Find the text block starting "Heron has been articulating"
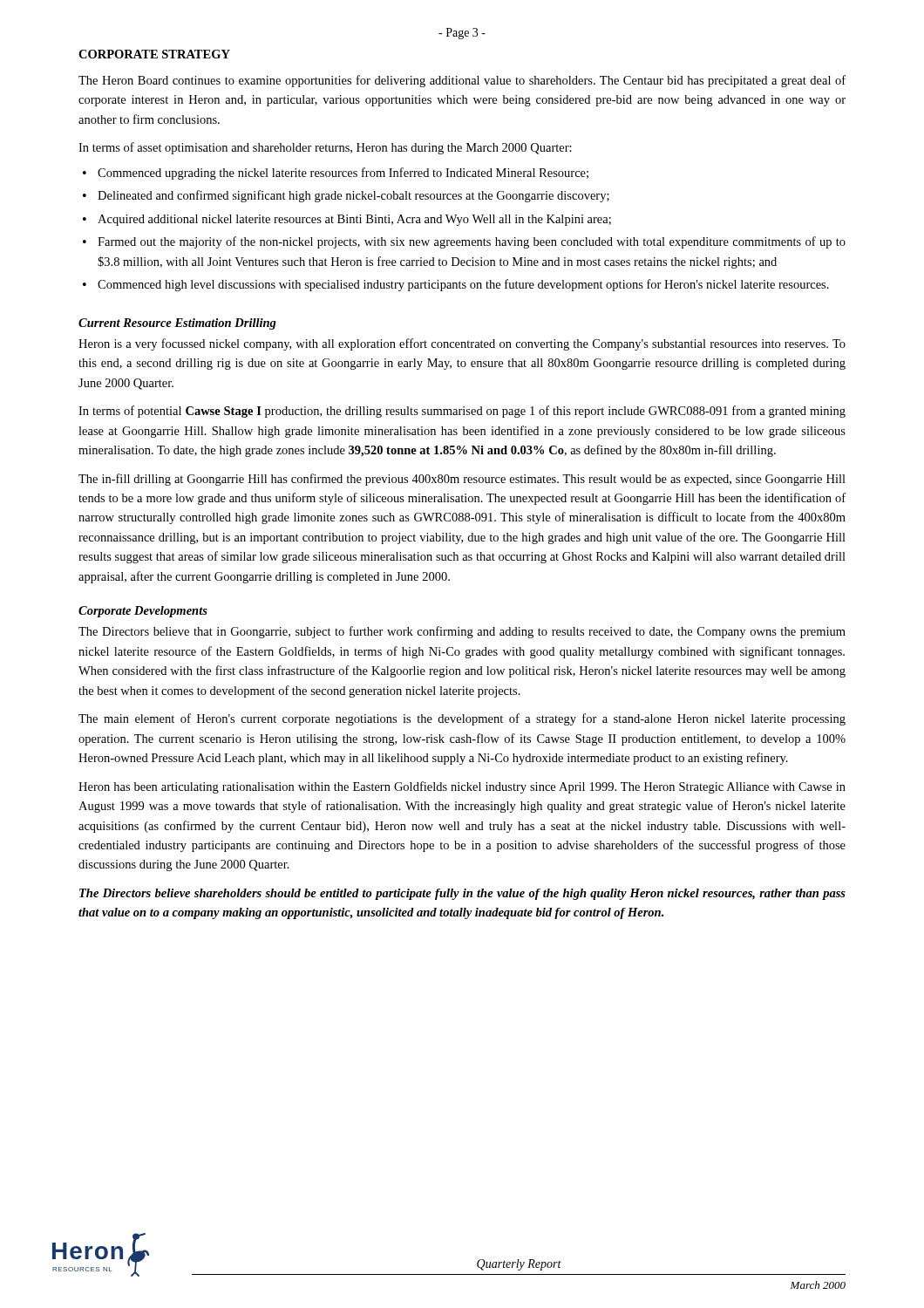This screenshot has height=1308, width=924. pyautogui.click(x=462, y=825)
